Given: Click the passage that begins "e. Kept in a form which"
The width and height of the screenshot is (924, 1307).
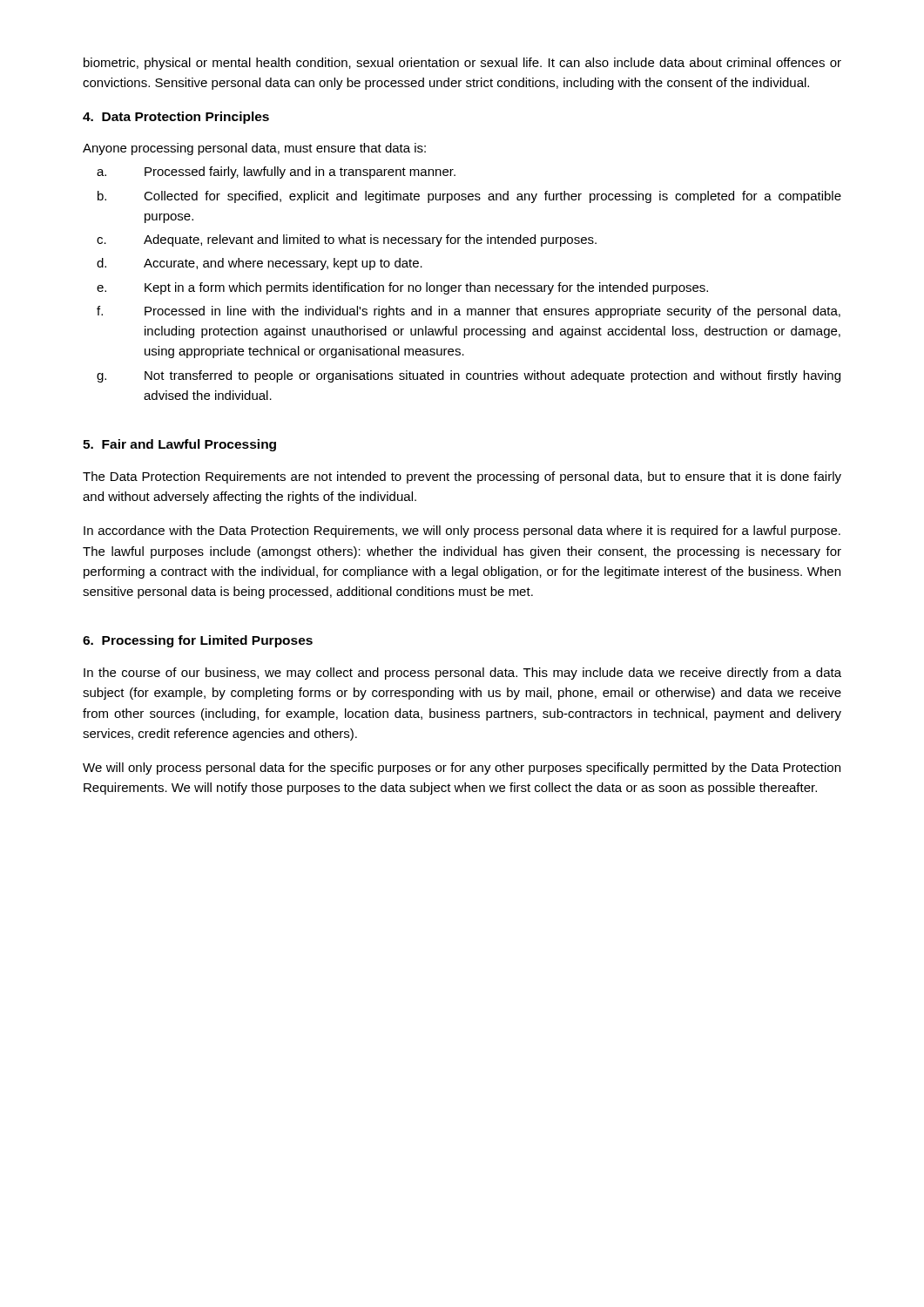Looking at the screenshot, I should pyautogui.click(x=462, y=287).
